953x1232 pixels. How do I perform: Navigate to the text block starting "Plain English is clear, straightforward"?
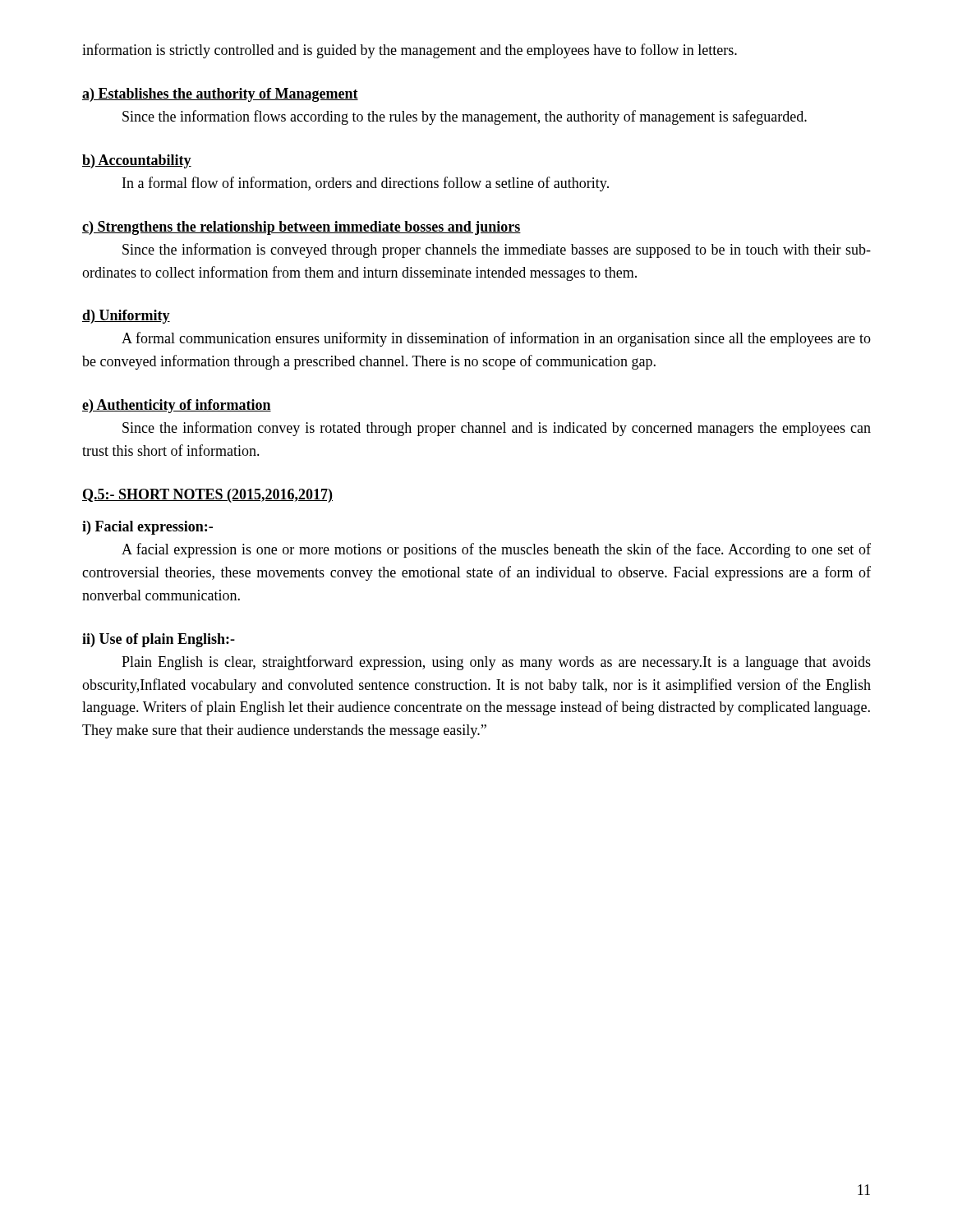click(476, 696)
